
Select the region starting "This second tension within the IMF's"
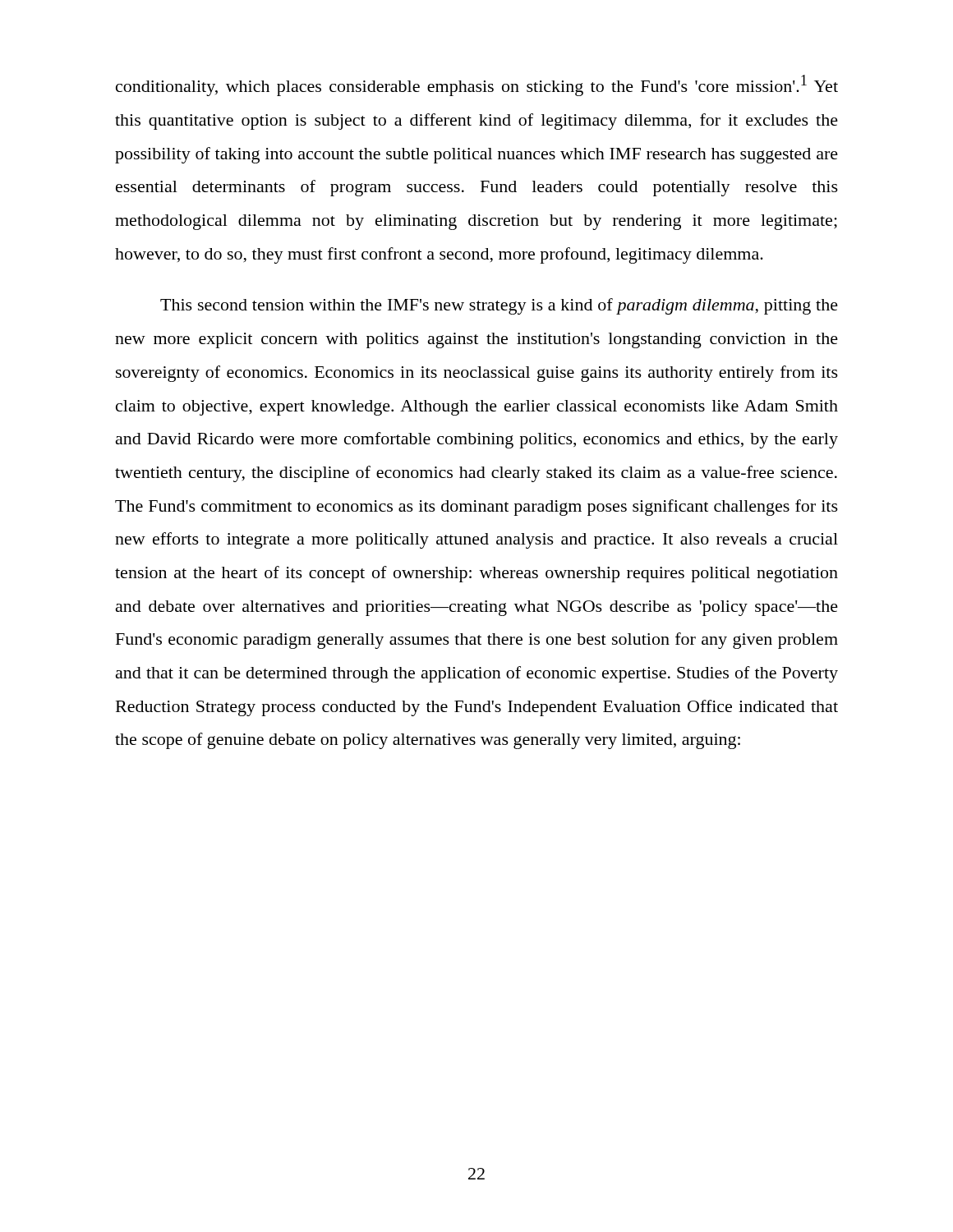pyautogui.click(x=499, y=306)
